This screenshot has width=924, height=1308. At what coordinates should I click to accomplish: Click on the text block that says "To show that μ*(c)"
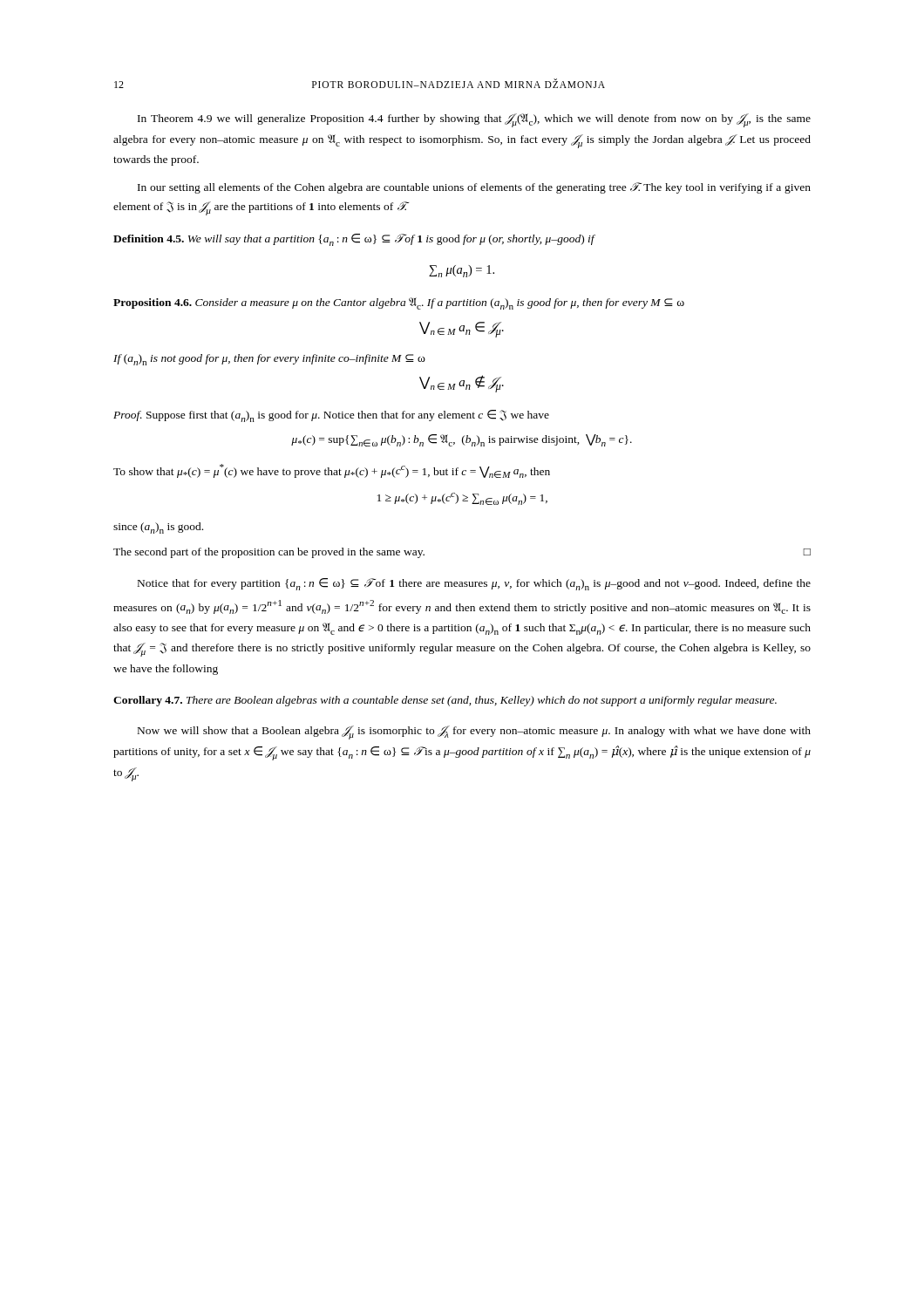[462, 470]
